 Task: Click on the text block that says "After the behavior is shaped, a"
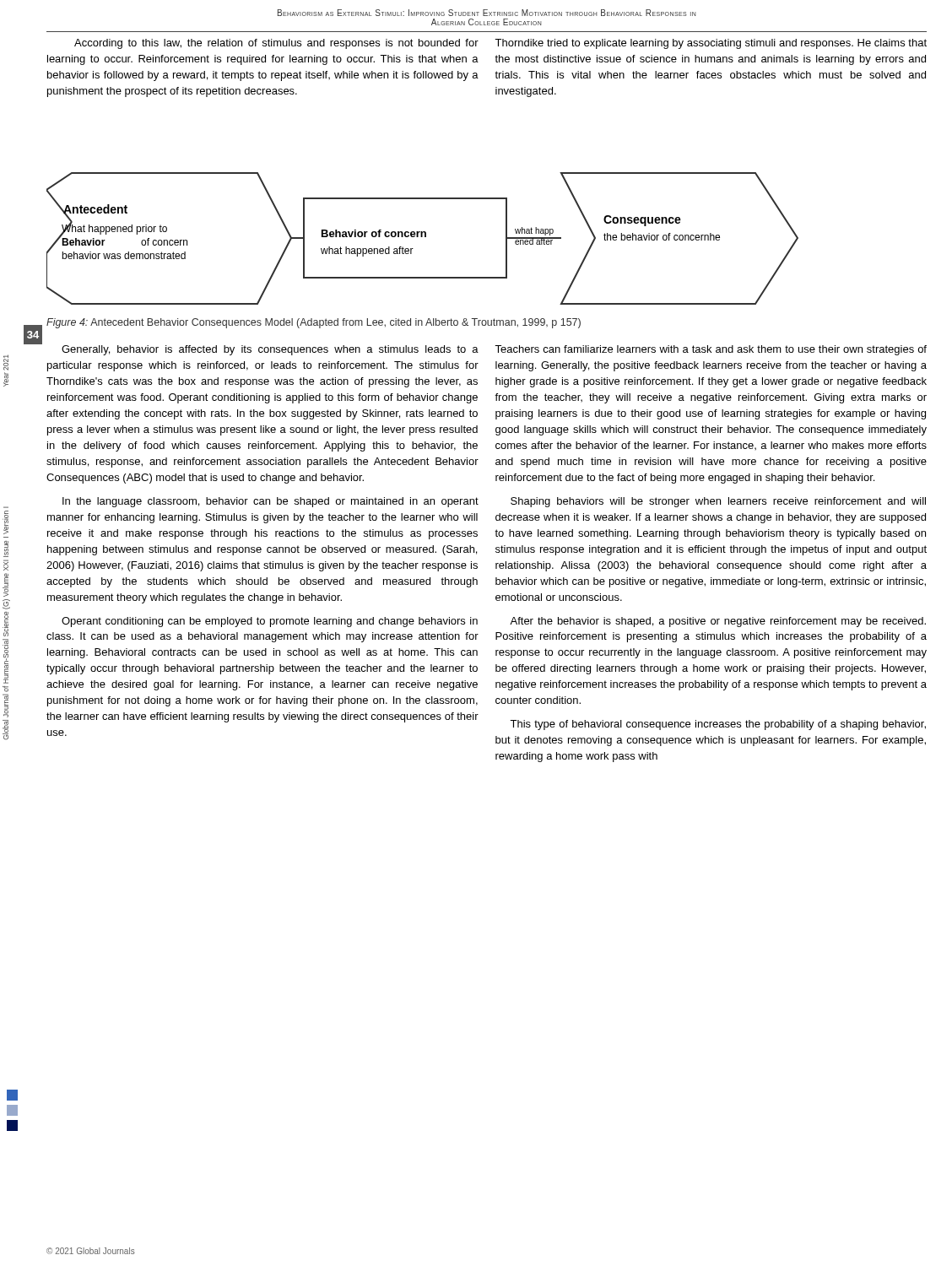coord(711,661)
